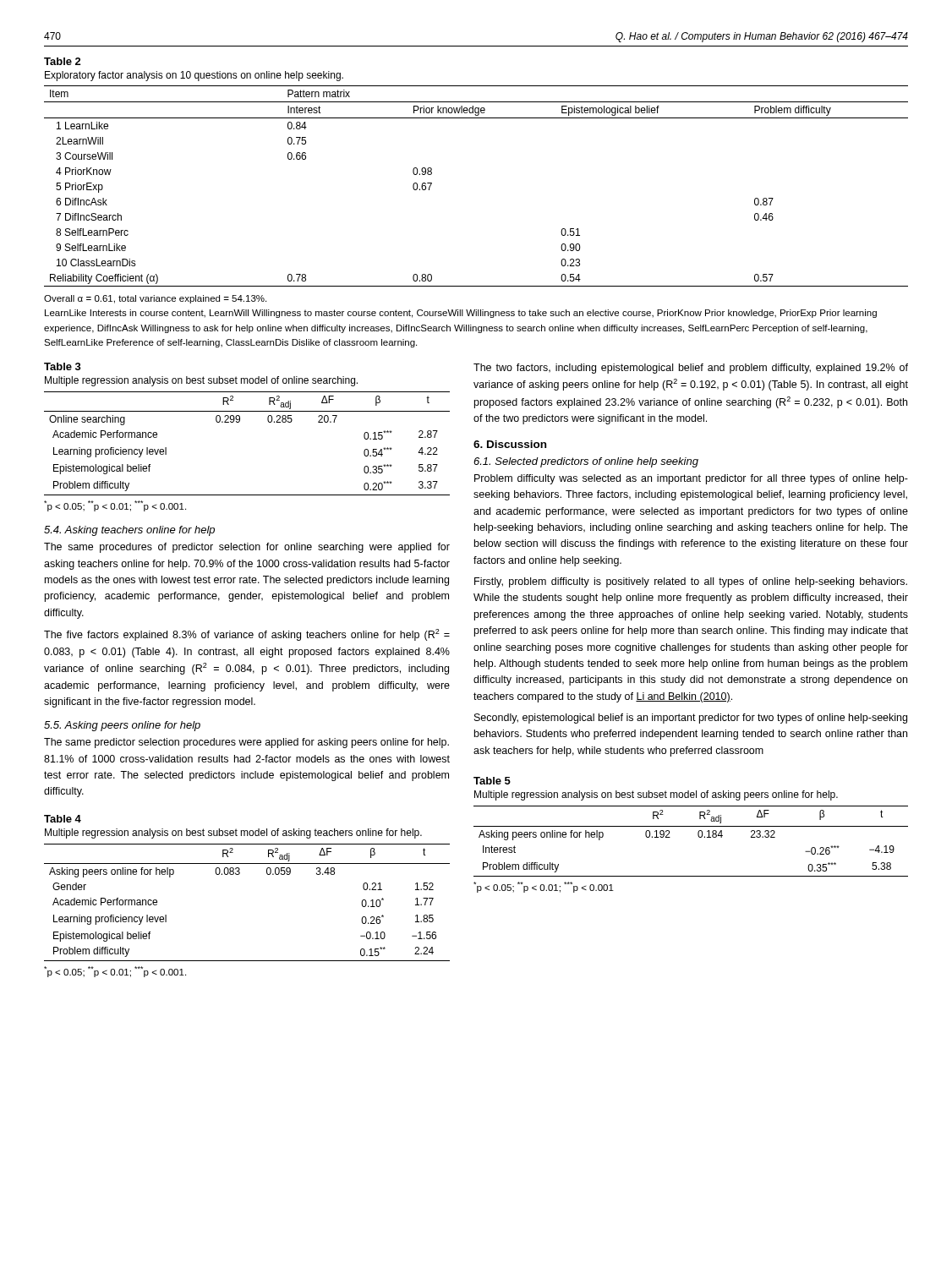Image resolution: width=952 pixels, height=1268 pixels.
Task: Locate the text block that reads "Problem difficulty was"
Action: [x=691, y=519]
